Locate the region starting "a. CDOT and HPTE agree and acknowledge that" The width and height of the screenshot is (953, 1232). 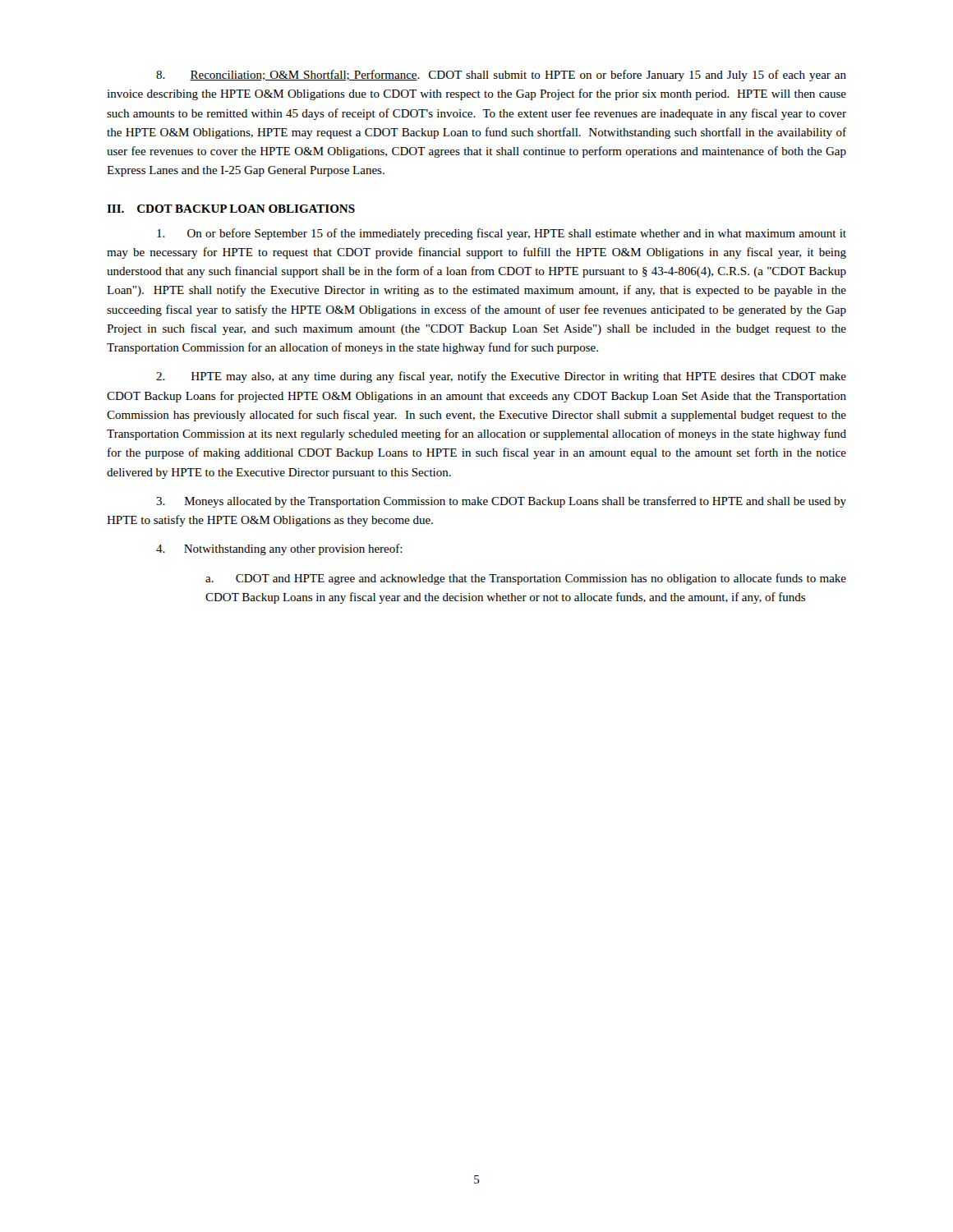coord(526,587)
